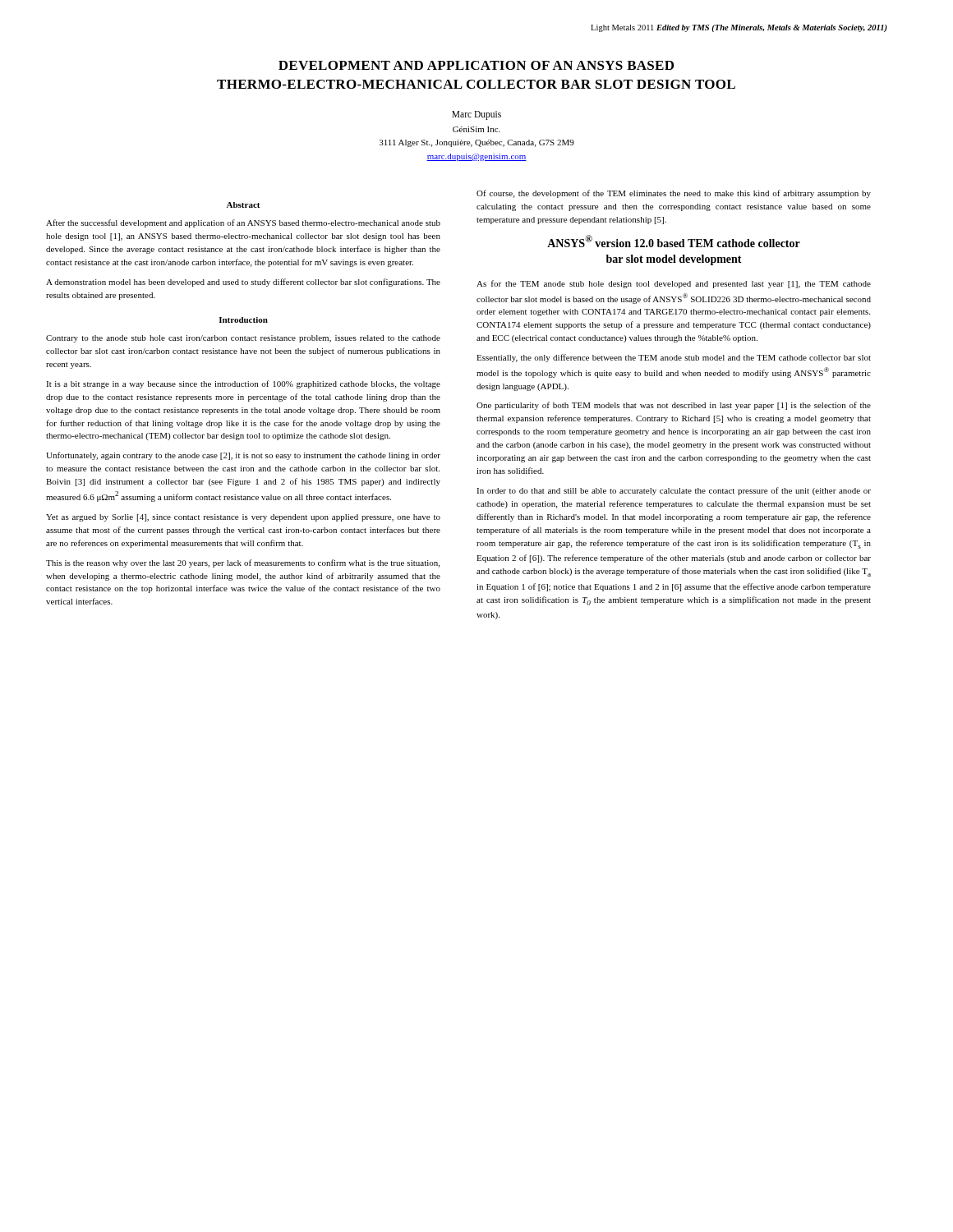The image size is (953, 1232).
Task: Point to the text starting "Of course, the development of"
Action: 674,207
